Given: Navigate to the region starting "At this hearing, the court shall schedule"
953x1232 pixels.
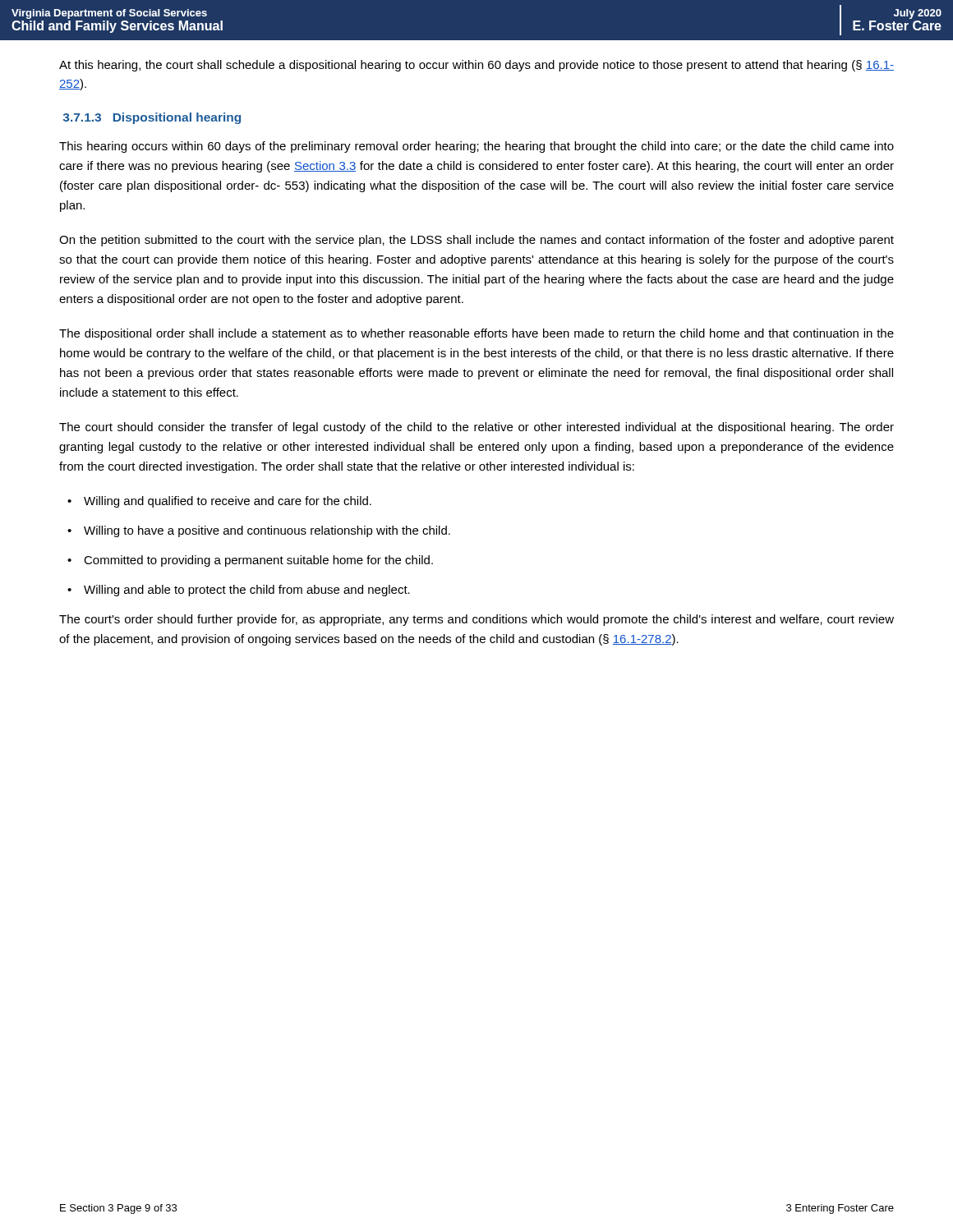Looking at the screenshot, I should click(x=476, y=74).
